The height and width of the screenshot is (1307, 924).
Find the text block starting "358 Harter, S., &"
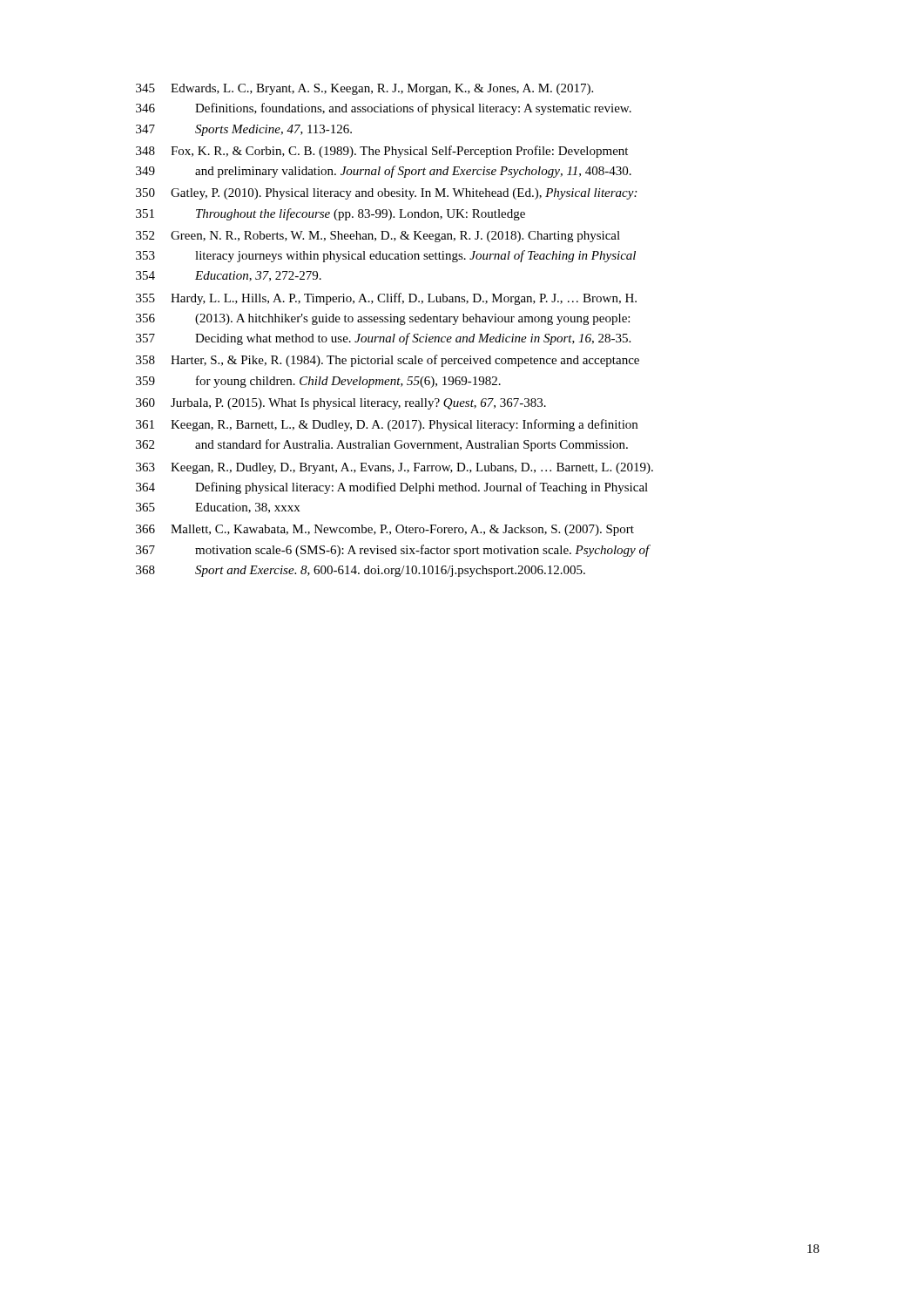(x=462, y=361)
